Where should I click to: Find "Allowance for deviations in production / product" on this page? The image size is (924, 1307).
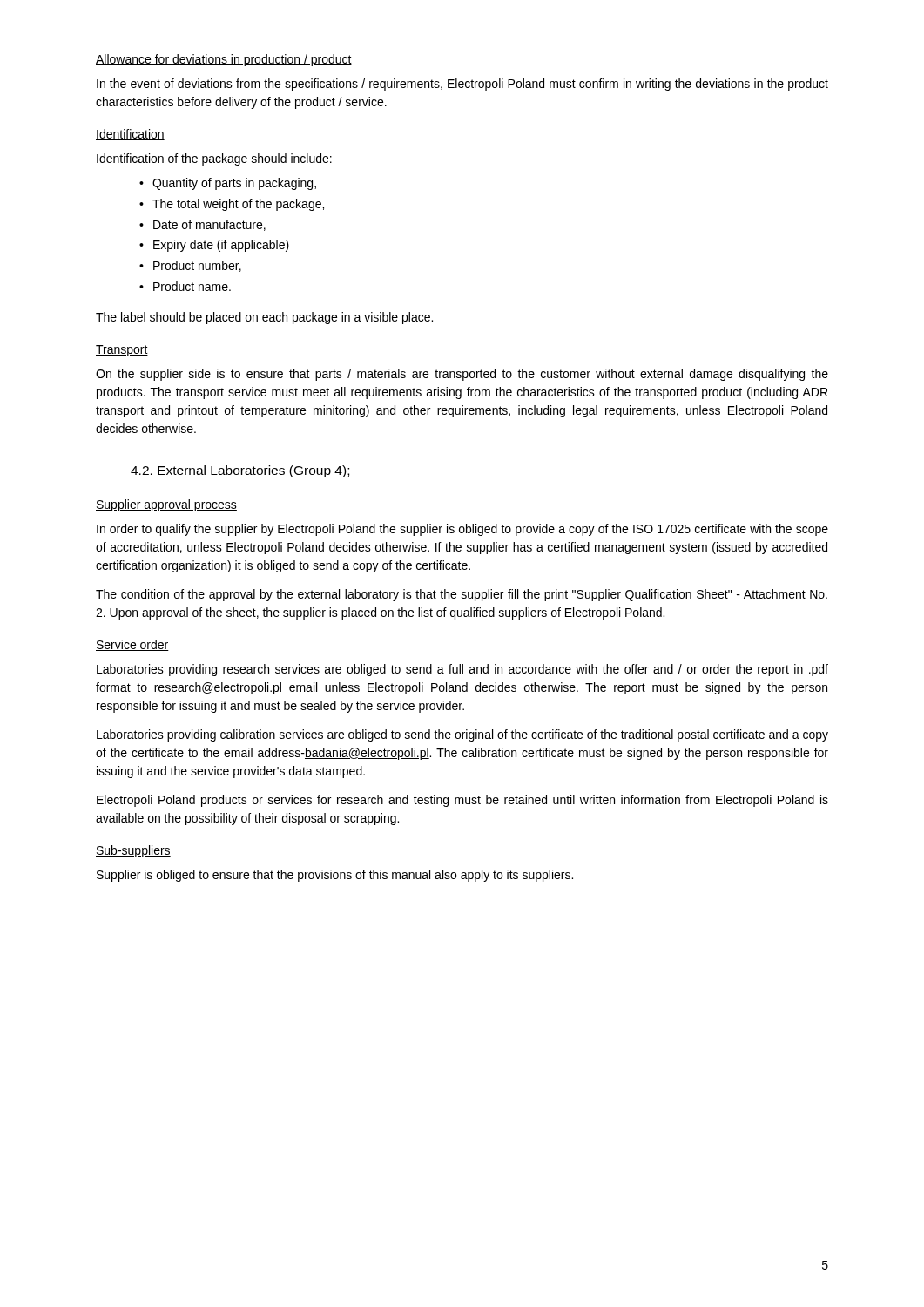224,59
